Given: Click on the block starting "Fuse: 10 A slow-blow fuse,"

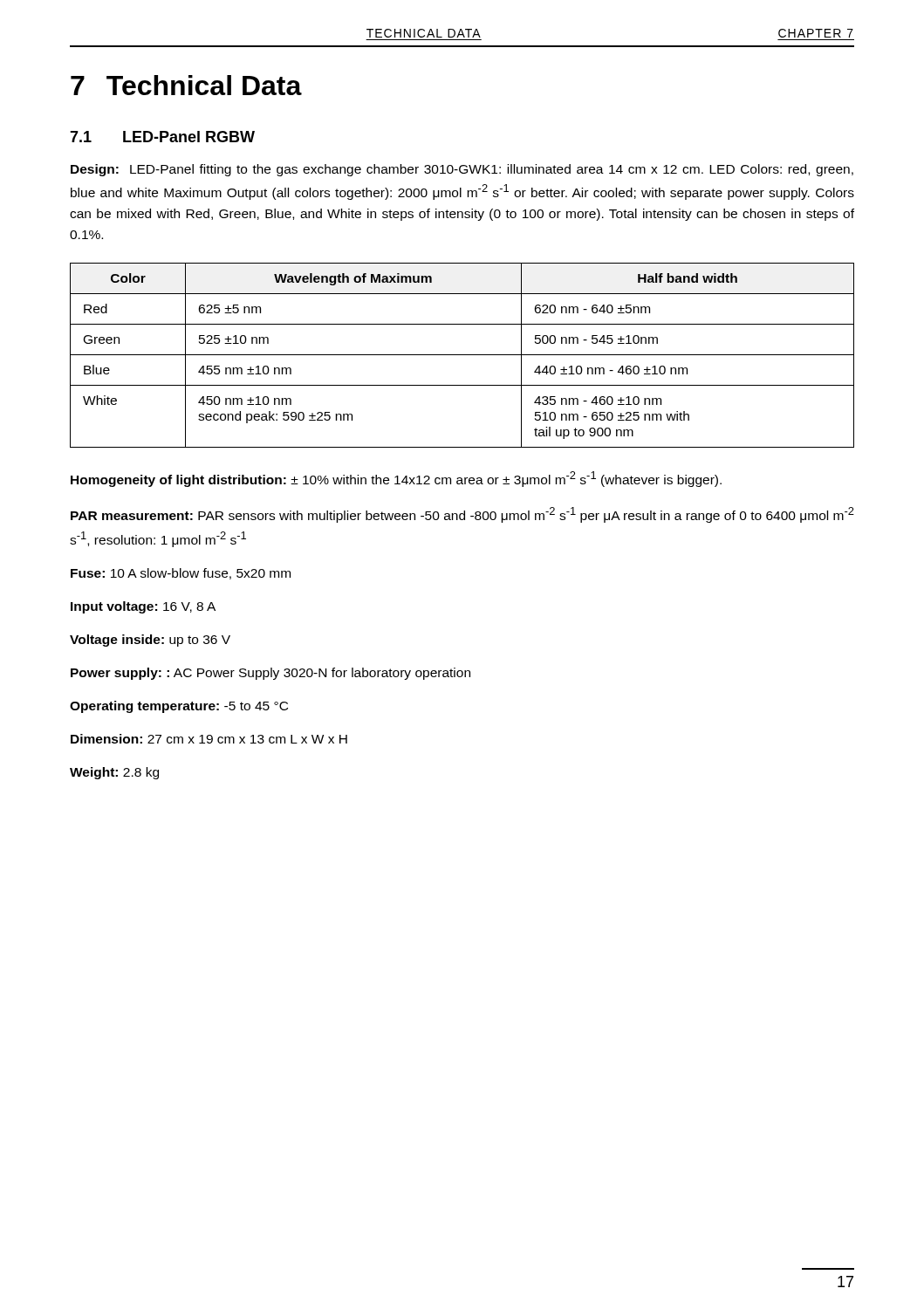Looking at the screenshot, I should click(x=181, y=573).
